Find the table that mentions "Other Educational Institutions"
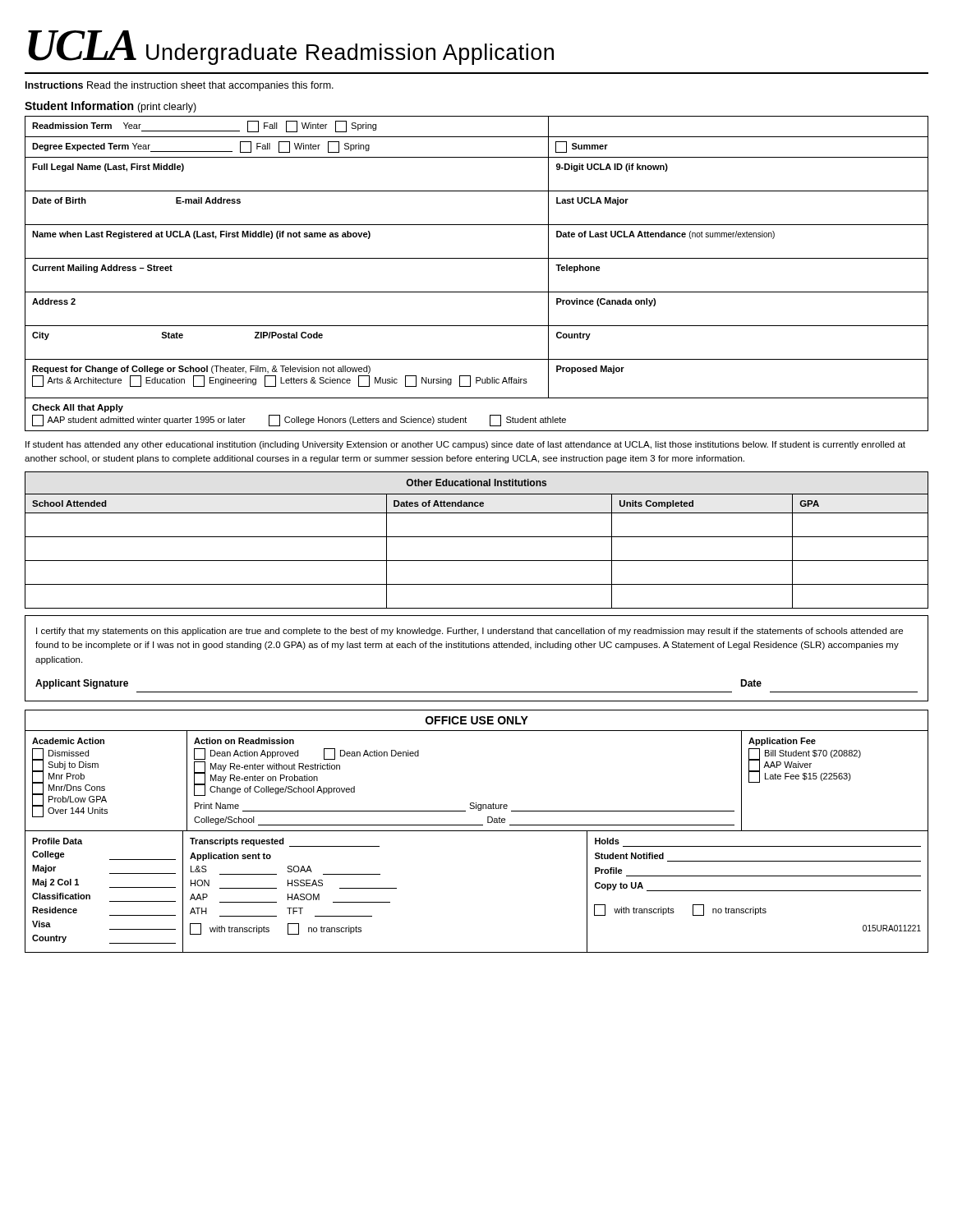This screenshot has height=1232, width=953. pyautogui.click(x=476, y=540)
